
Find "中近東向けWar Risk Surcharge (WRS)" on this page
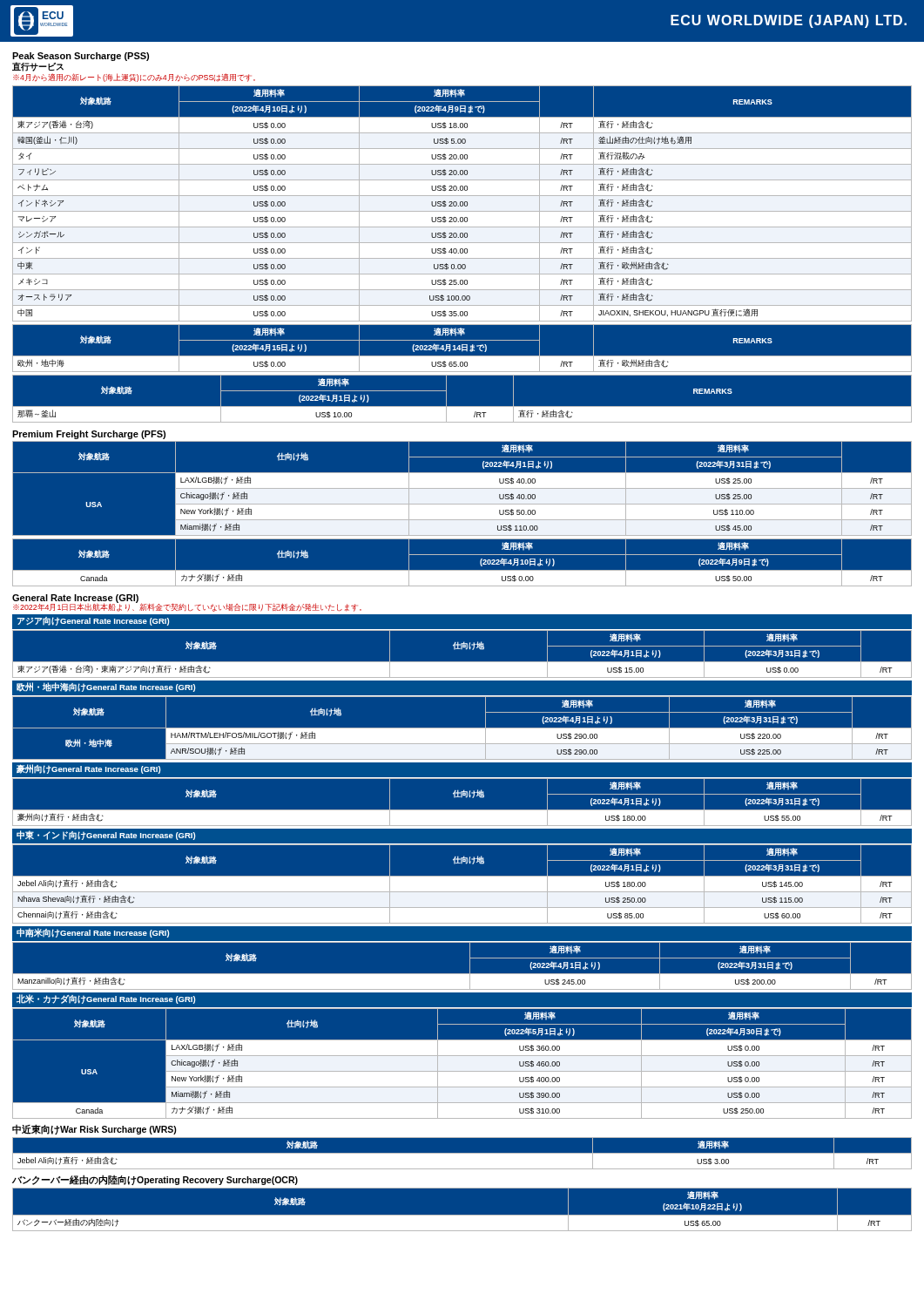click(x=94, y=1129)
